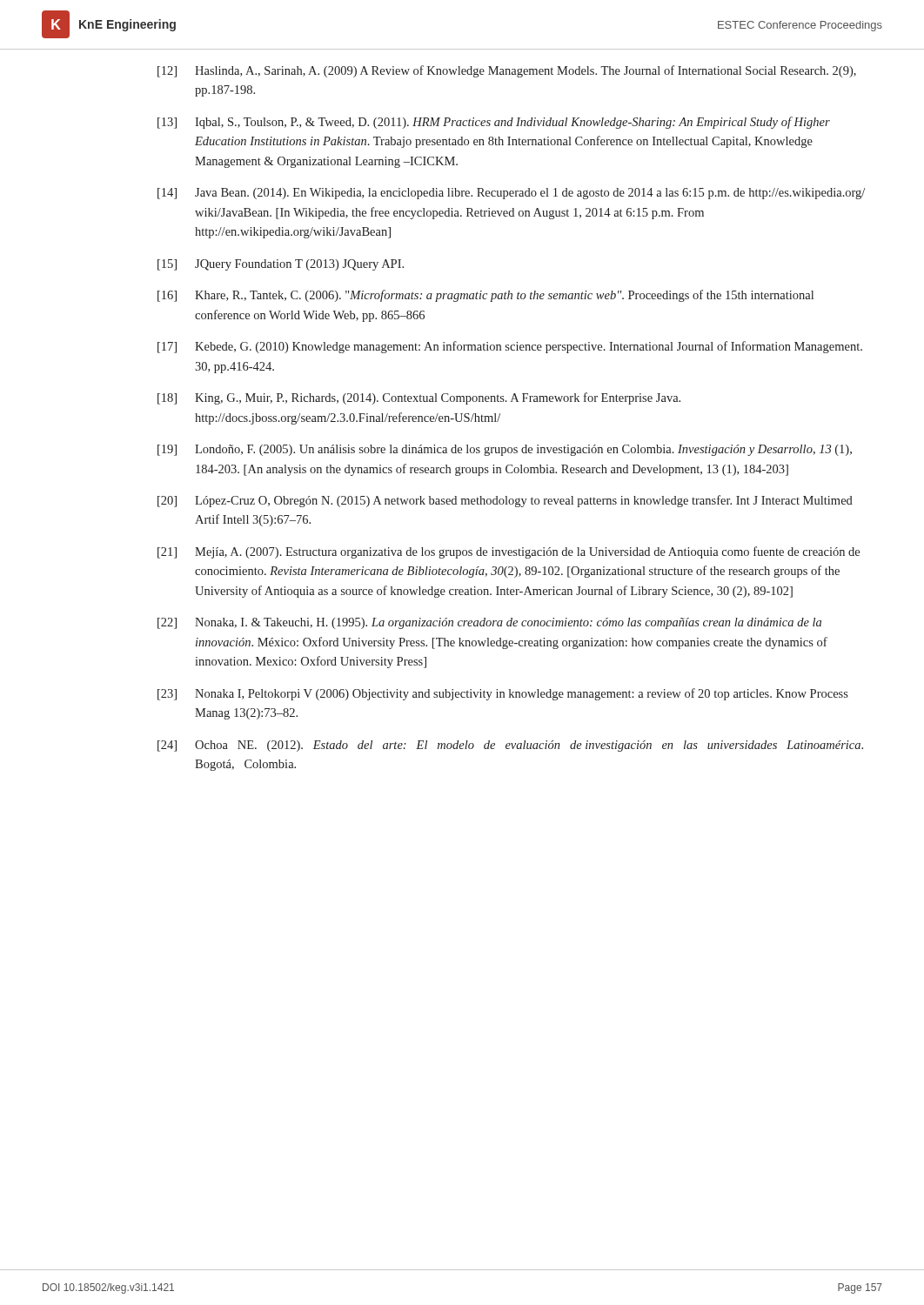
Task: Point to the text starting "[19] Londoño, F."
Action: (514, 459)
